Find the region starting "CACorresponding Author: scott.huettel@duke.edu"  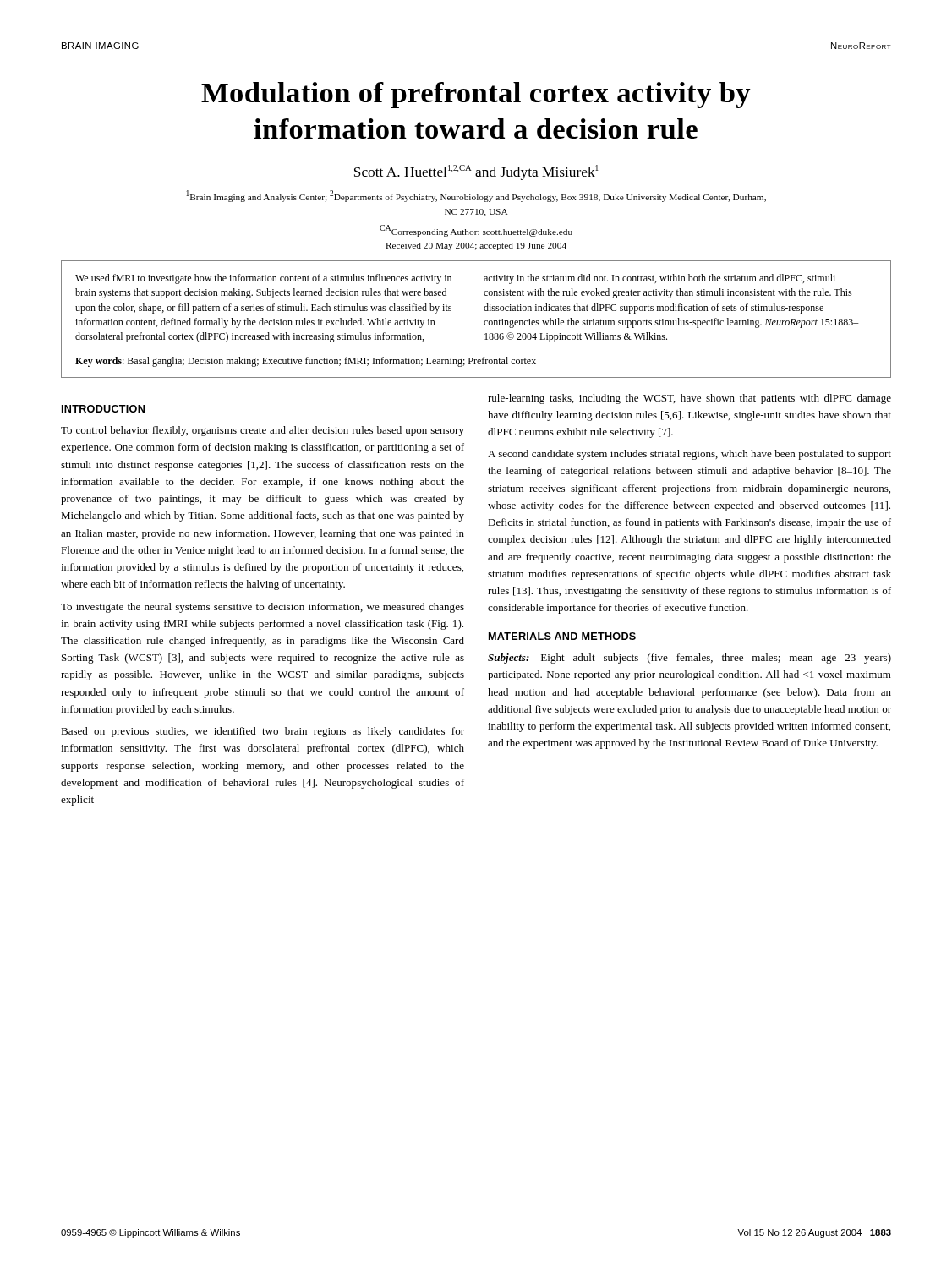(x=476, y=230)
